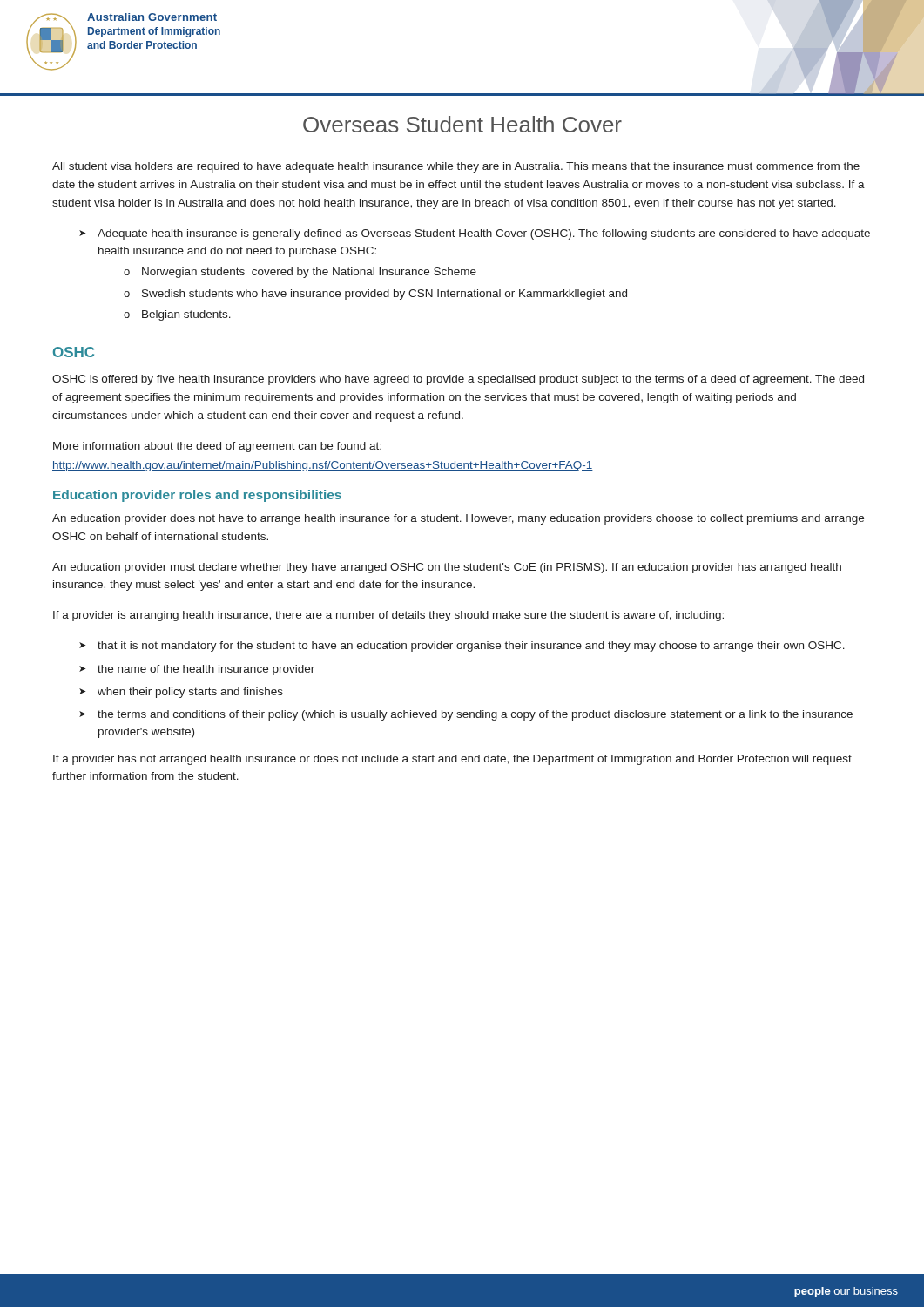Point to the block beginning "the terms and conditions"
924x1307 pixels.
tap(475, 723)
